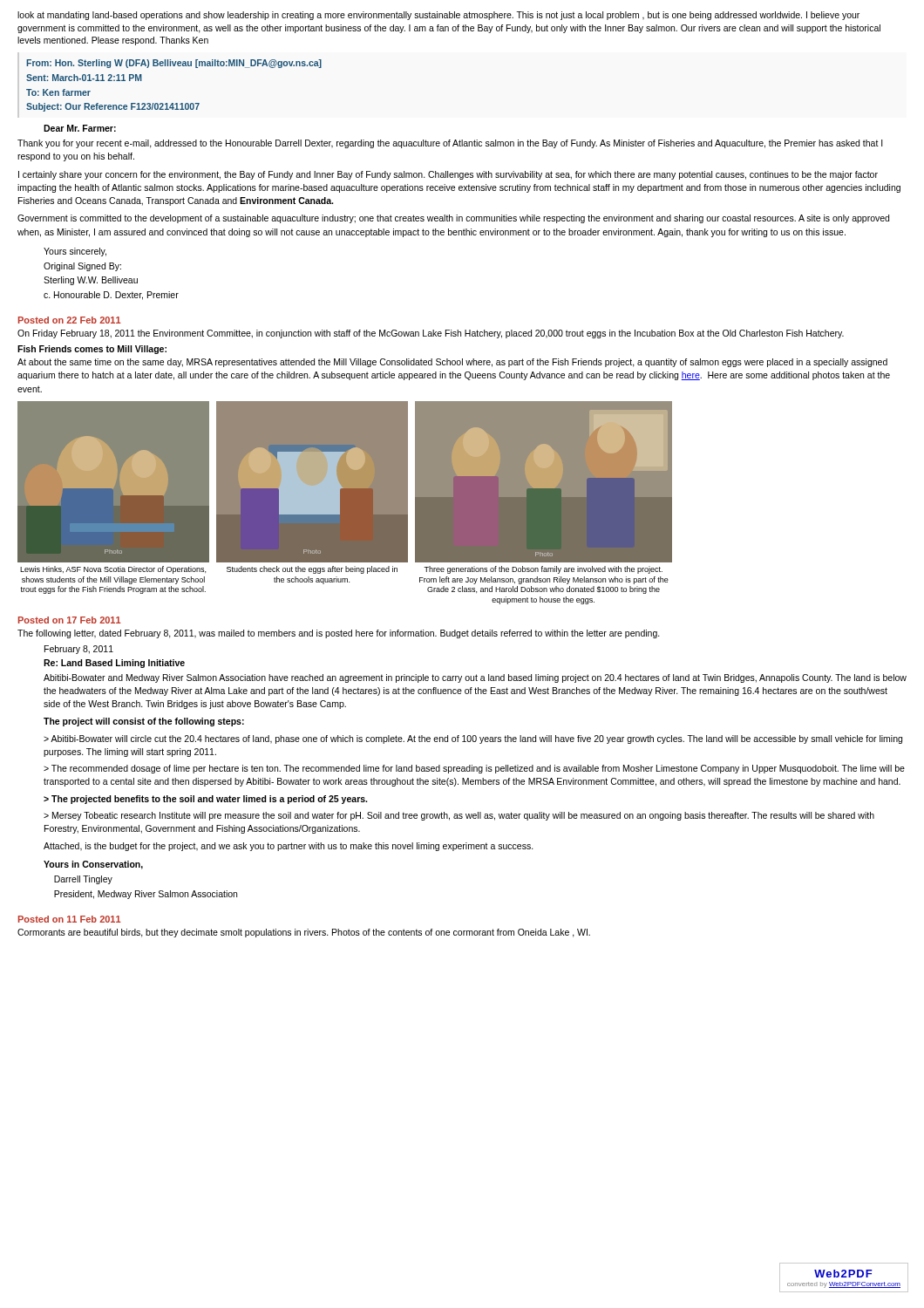
Task: Navigate to the passage starting "I certainly share your concern for the"
Action: (x=459, y=187)
